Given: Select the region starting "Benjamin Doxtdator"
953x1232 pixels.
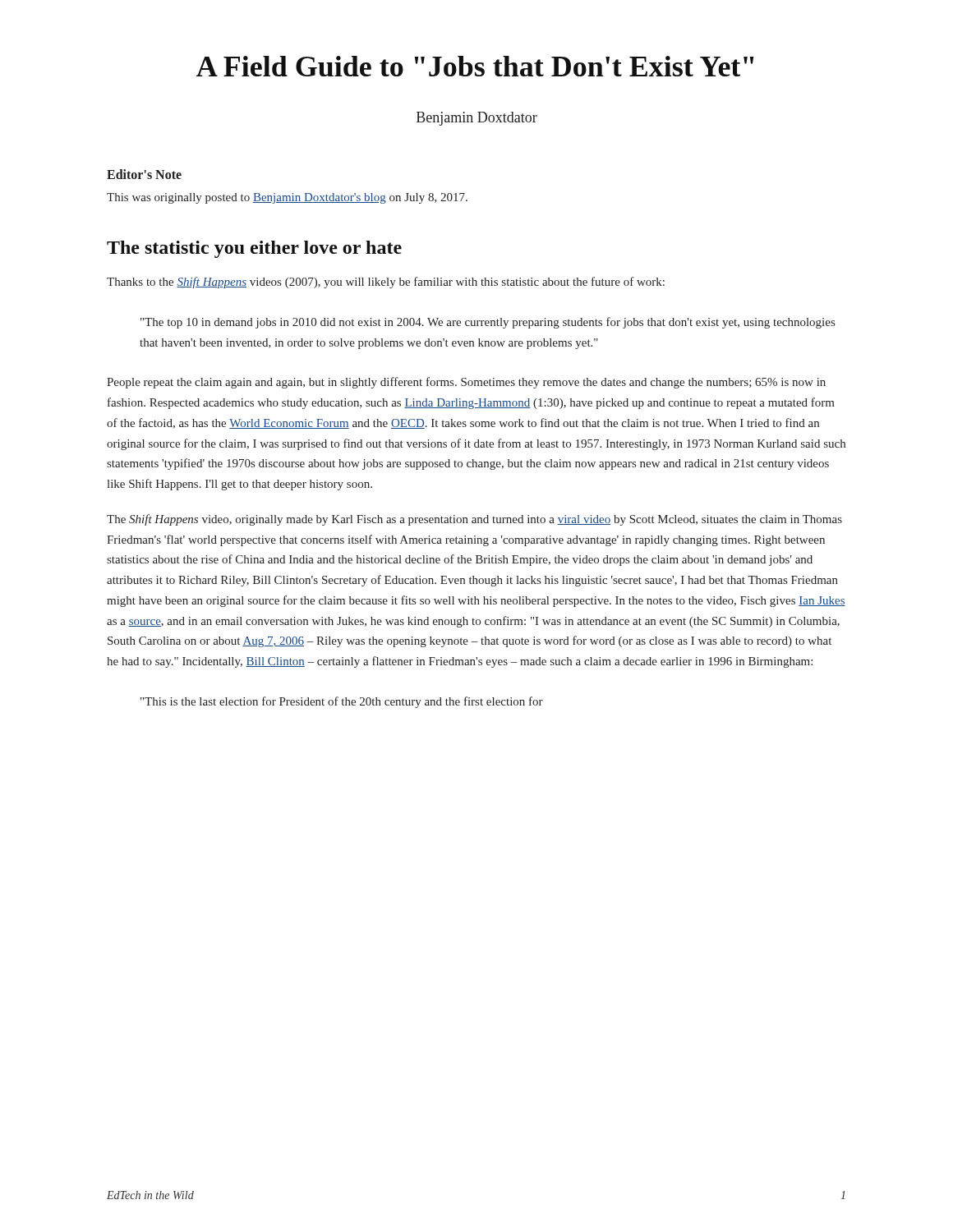Looking at the screenshot, I should (x=476, y=118).
